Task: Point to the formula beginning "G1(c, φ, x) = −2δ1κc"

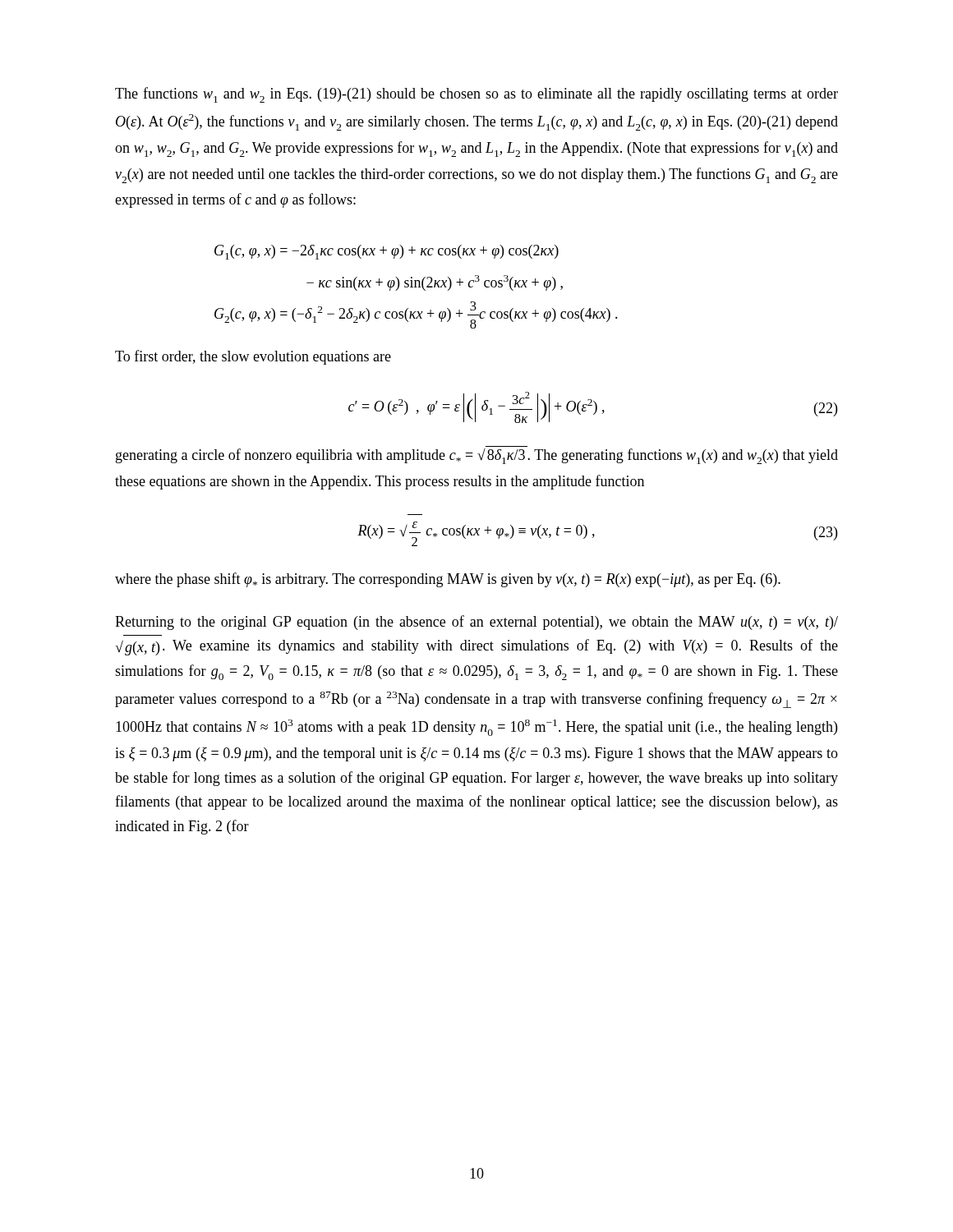Action: point(416,288)
